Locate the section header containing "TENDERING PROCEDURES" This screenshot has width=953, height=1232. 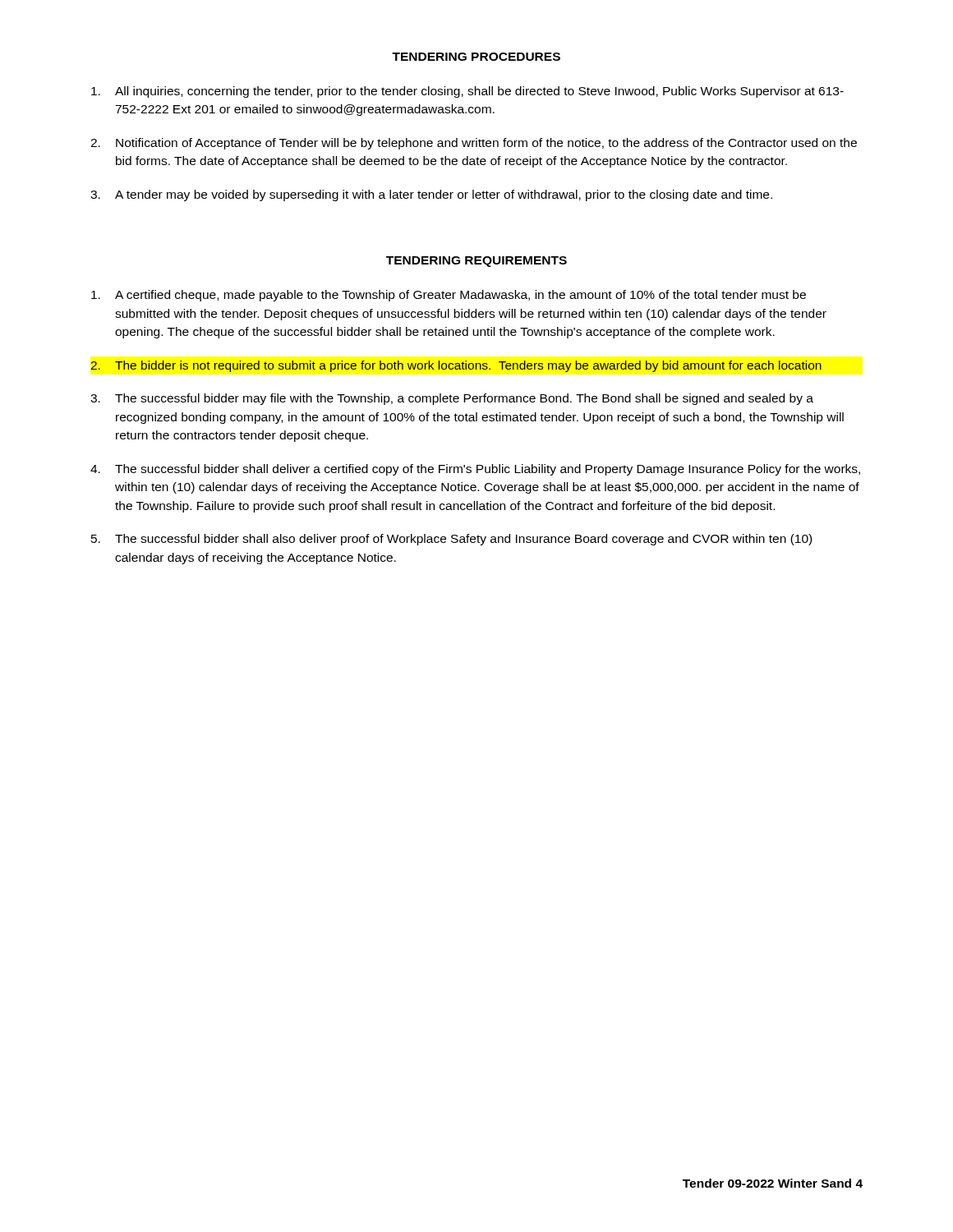tap(476, 56)
